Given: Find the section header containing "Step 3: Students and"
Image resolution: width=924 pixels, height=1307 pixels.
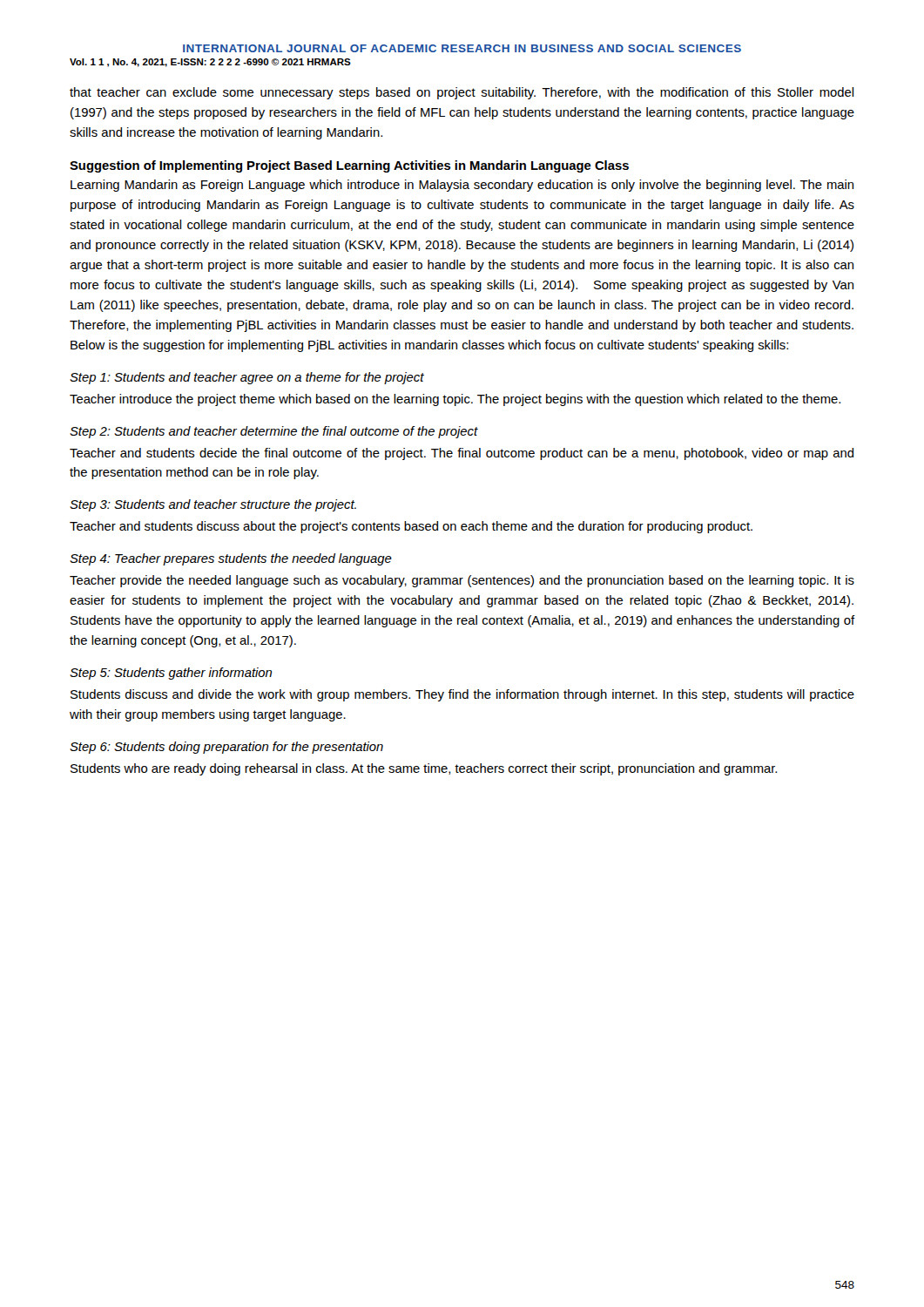Looking at the screenshot, I should pos(213,505).
